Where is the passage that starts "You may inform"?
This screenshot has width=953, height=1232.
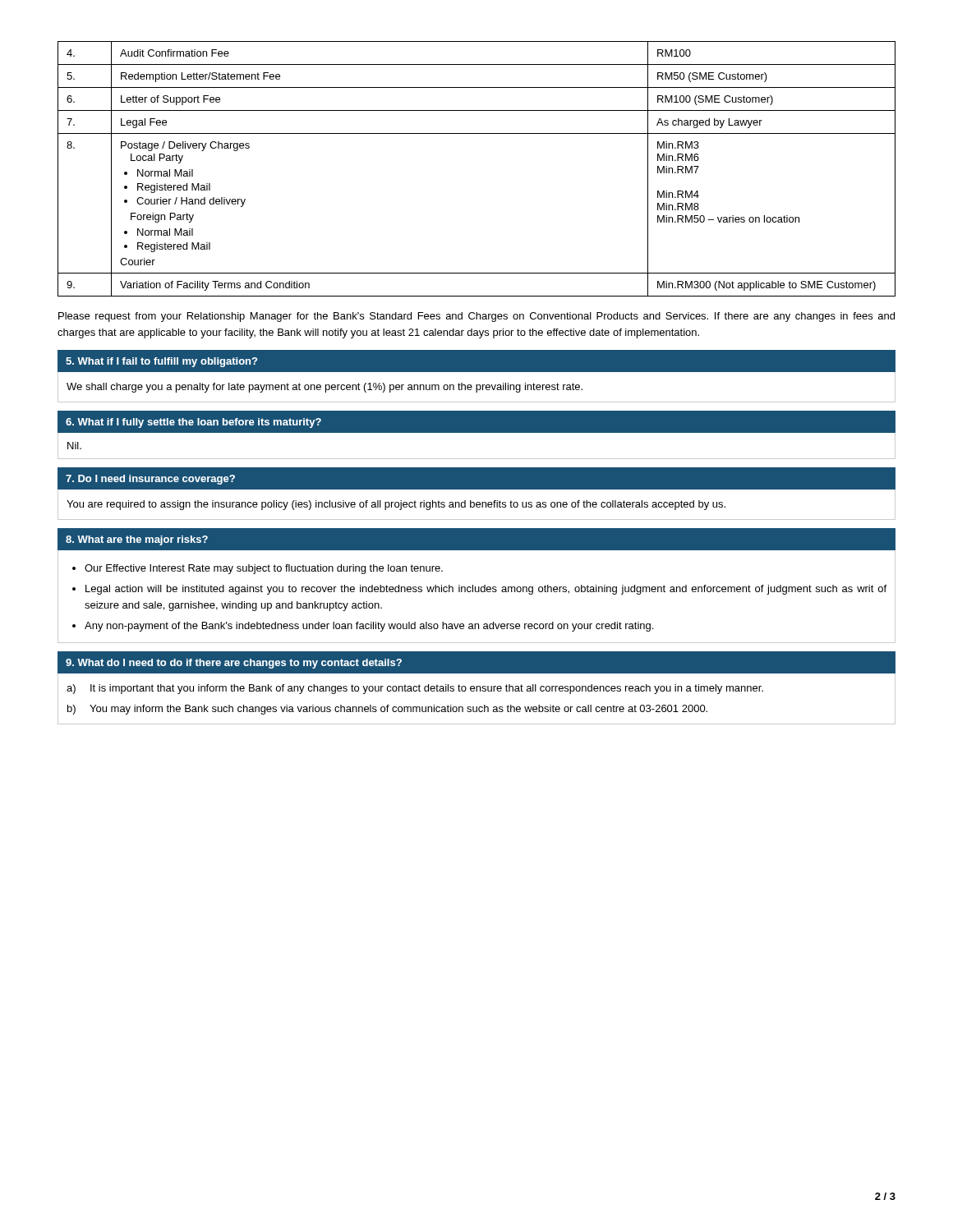[x=399, y=708]
